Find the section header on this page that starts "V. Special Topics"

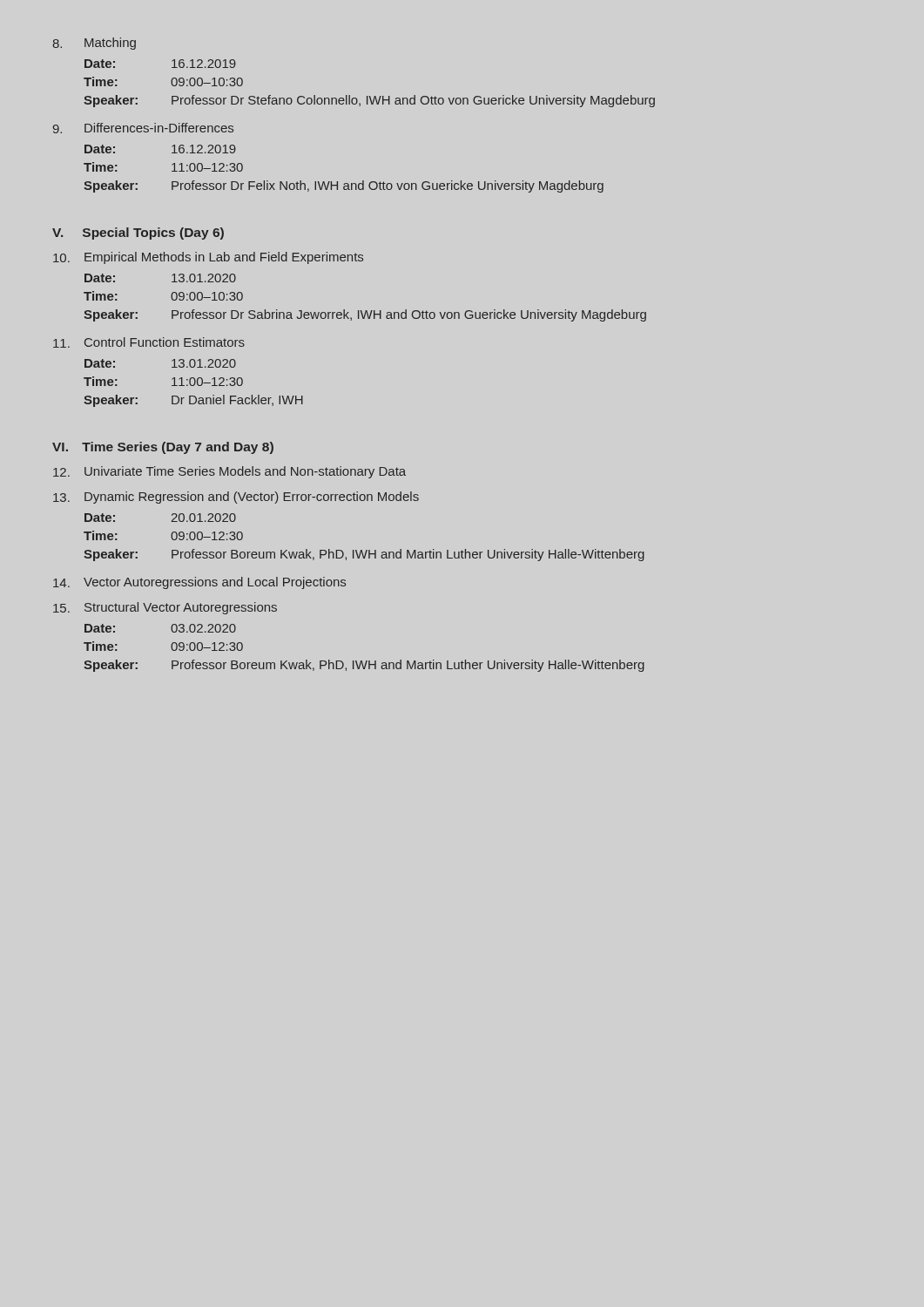138,233
